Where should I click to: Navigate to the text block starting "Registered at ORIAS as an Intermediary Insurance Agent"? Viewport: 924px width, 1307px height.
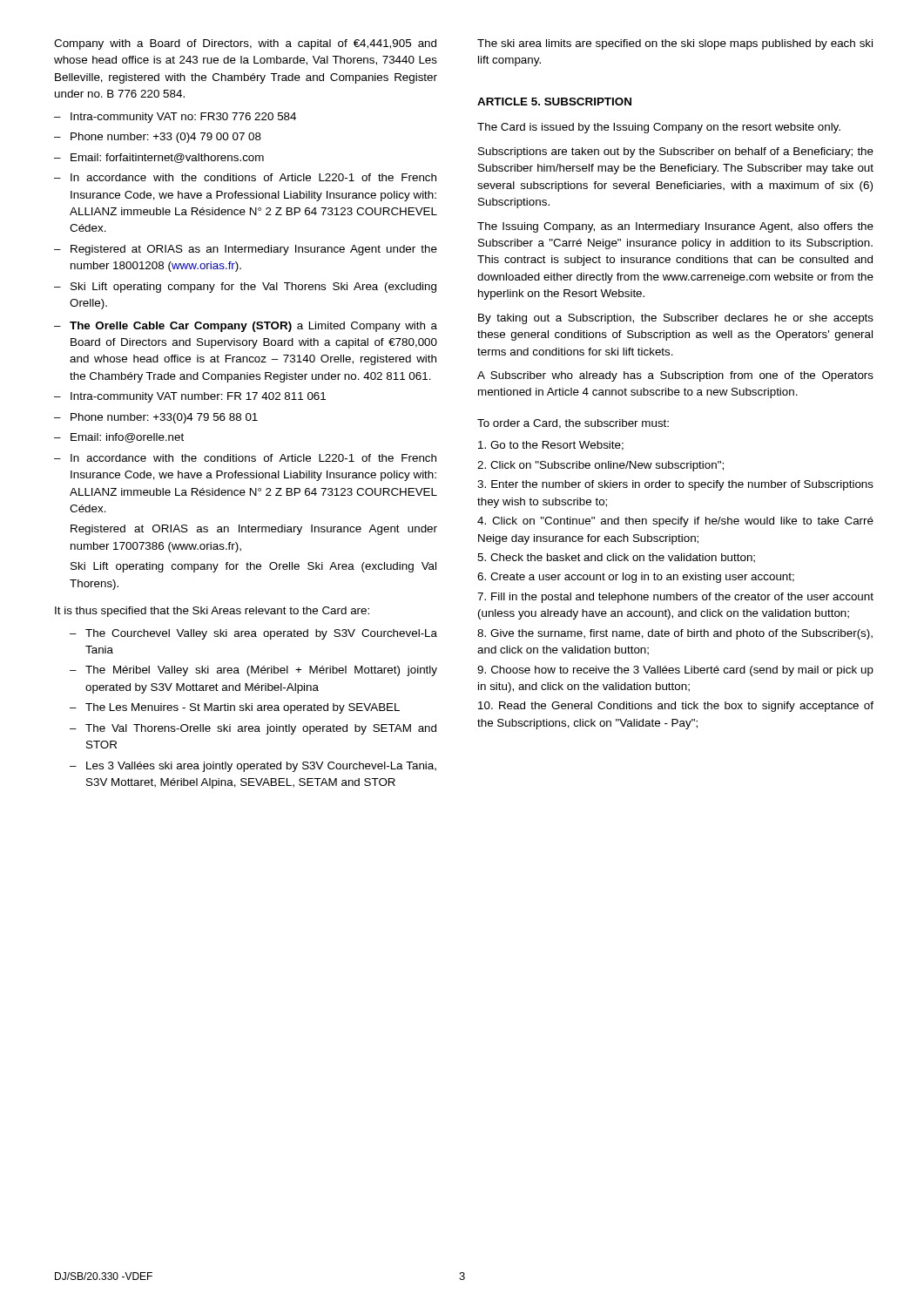(253, 257)
